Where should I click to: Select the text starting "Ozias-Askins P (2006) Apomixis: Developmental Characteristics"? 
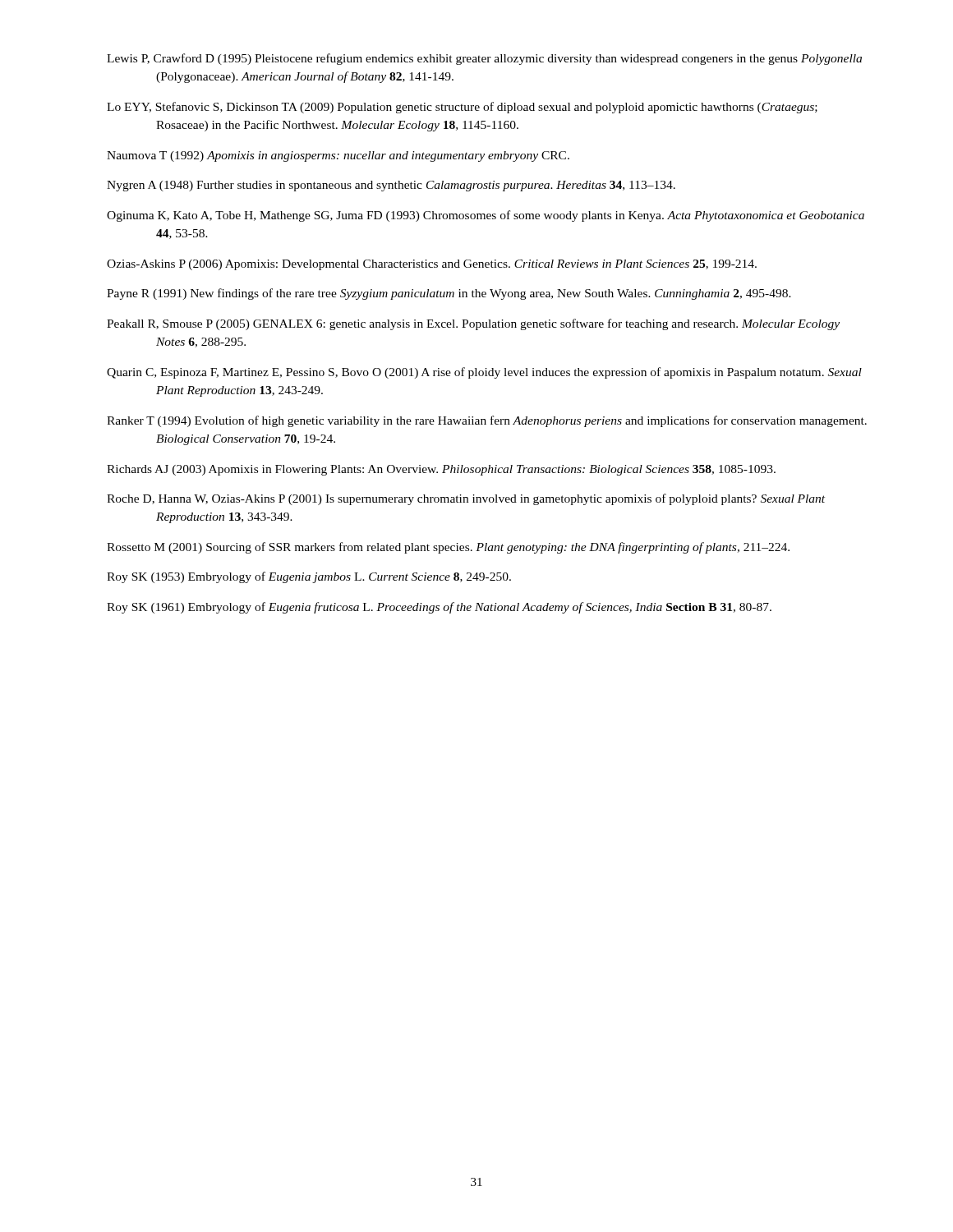tap(432, 263)
